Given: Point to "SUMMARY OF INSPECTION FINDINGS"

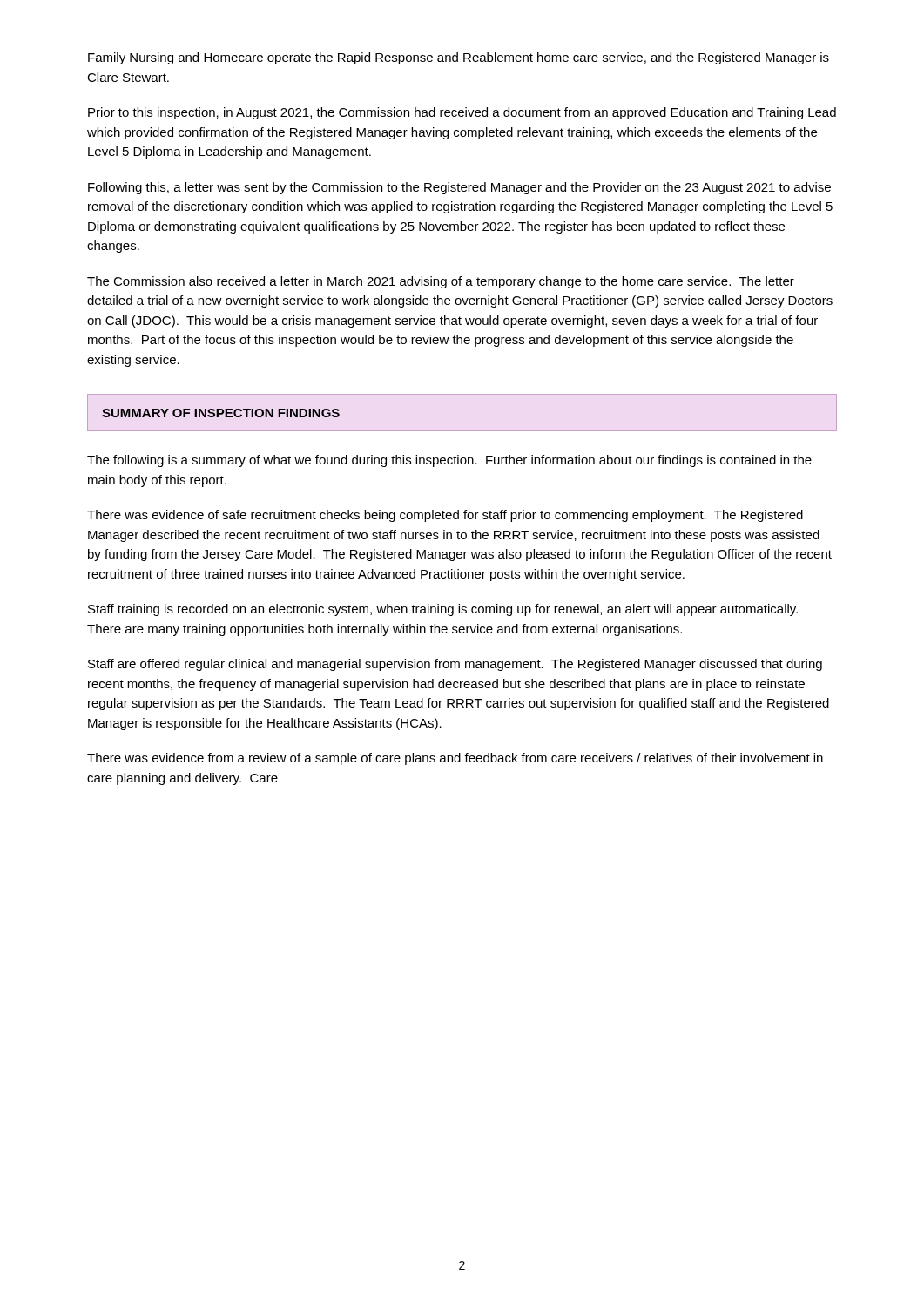Looking at the screenshot, I should click(x=221, y=413).
